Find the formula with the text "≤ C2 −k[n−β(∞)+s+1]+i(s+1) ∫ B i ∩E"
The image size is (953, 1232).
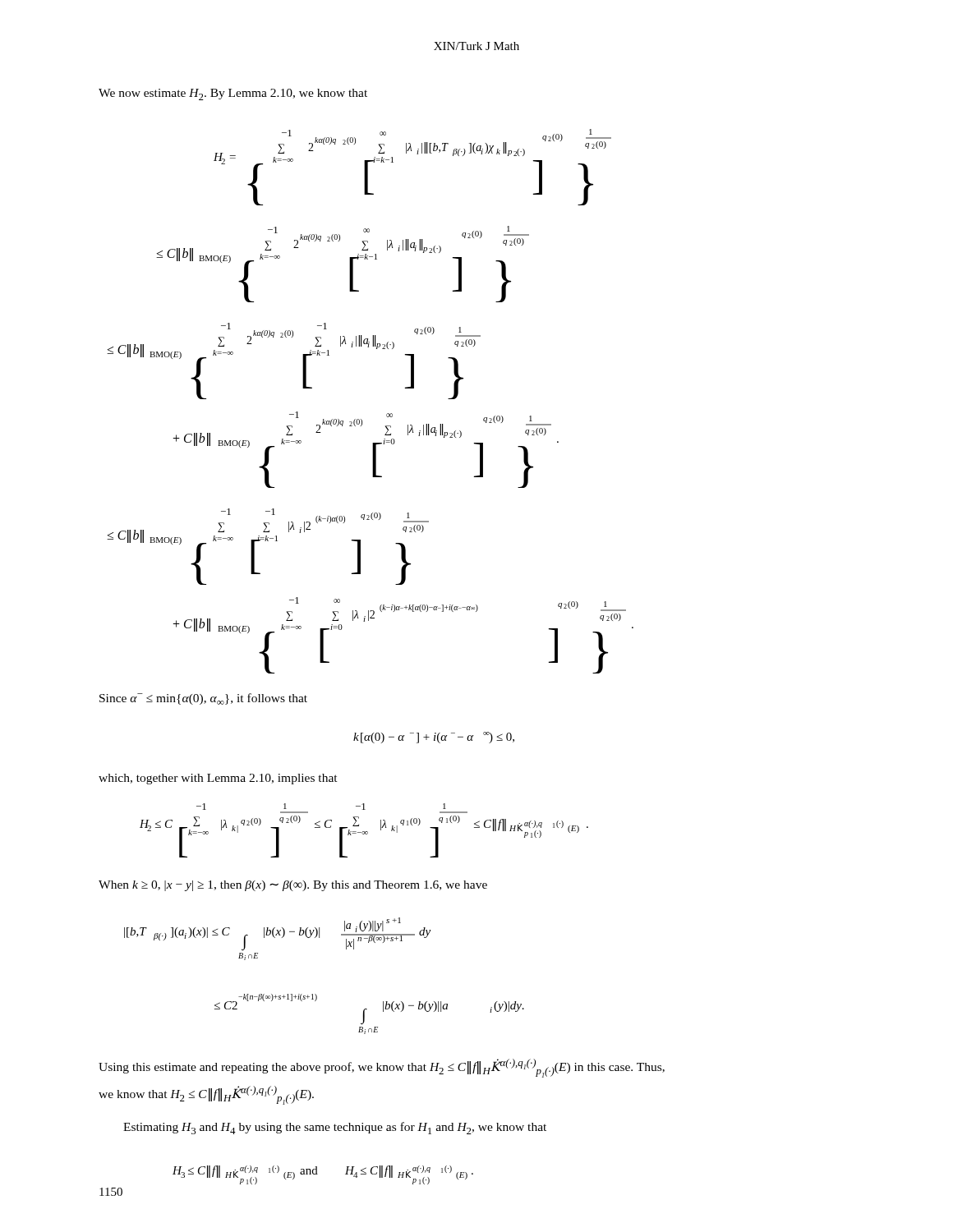click(369, 1009)
